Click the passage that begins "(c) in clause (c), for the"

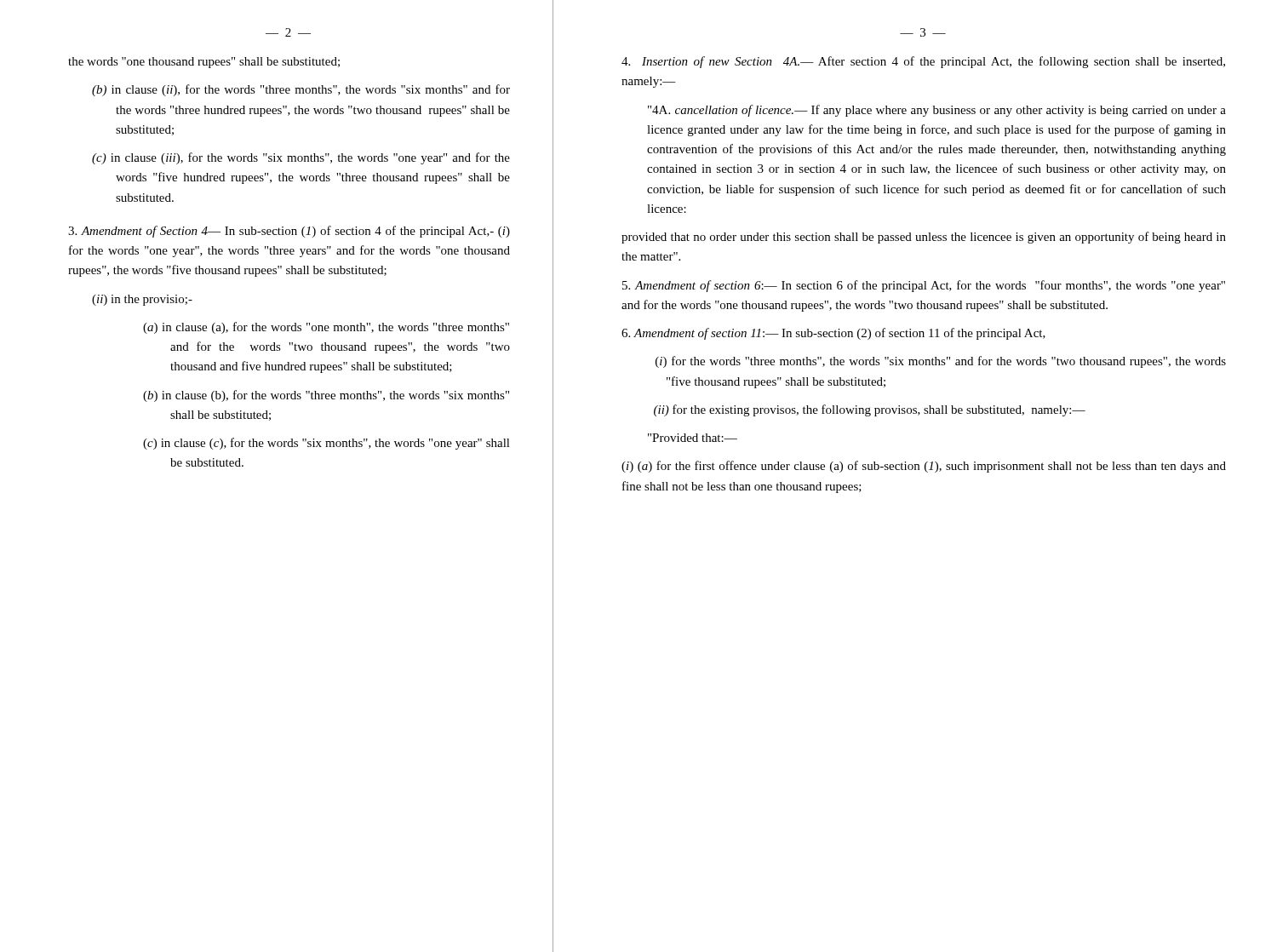click(326, 453)
